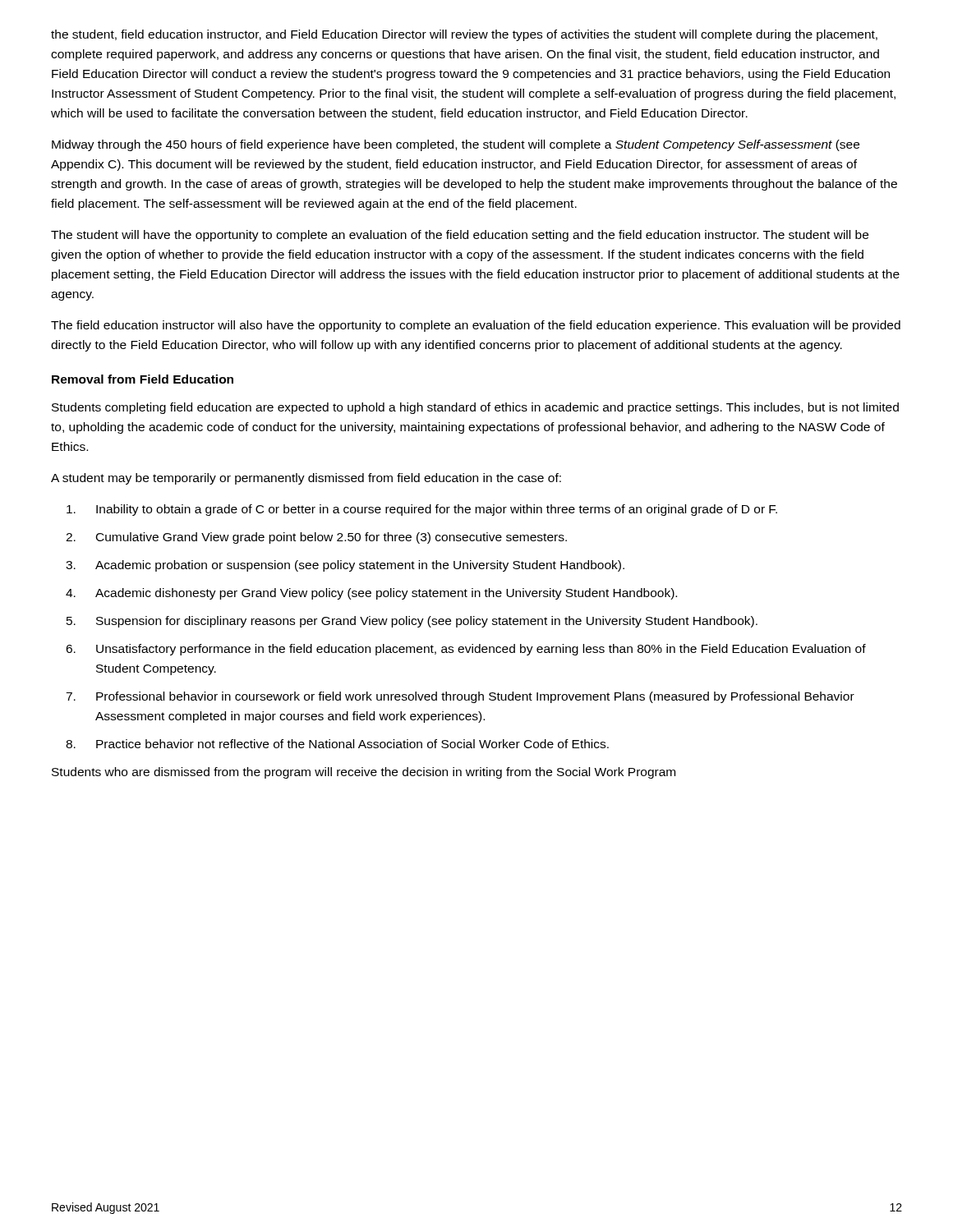Find the text block that reads "The student will have the opportunity"
This screenshot has width=953, height=1232.
tap(476, 265)
